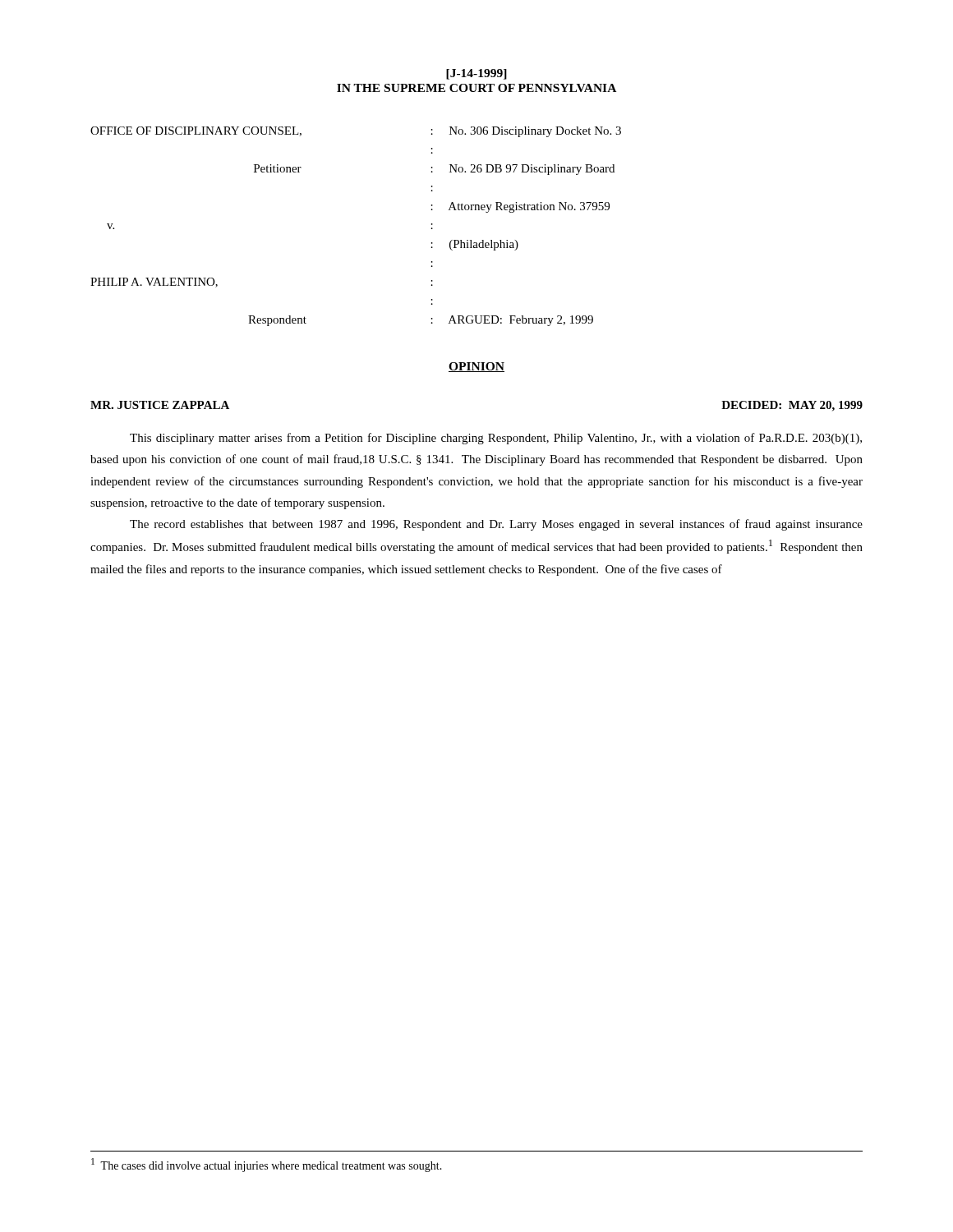Viewport: 953px width, 1232px height.
Task: Locate the table with the text "OFFICE OF DISCIPLINARY COUNSEL,"
Action: (476, 225)
